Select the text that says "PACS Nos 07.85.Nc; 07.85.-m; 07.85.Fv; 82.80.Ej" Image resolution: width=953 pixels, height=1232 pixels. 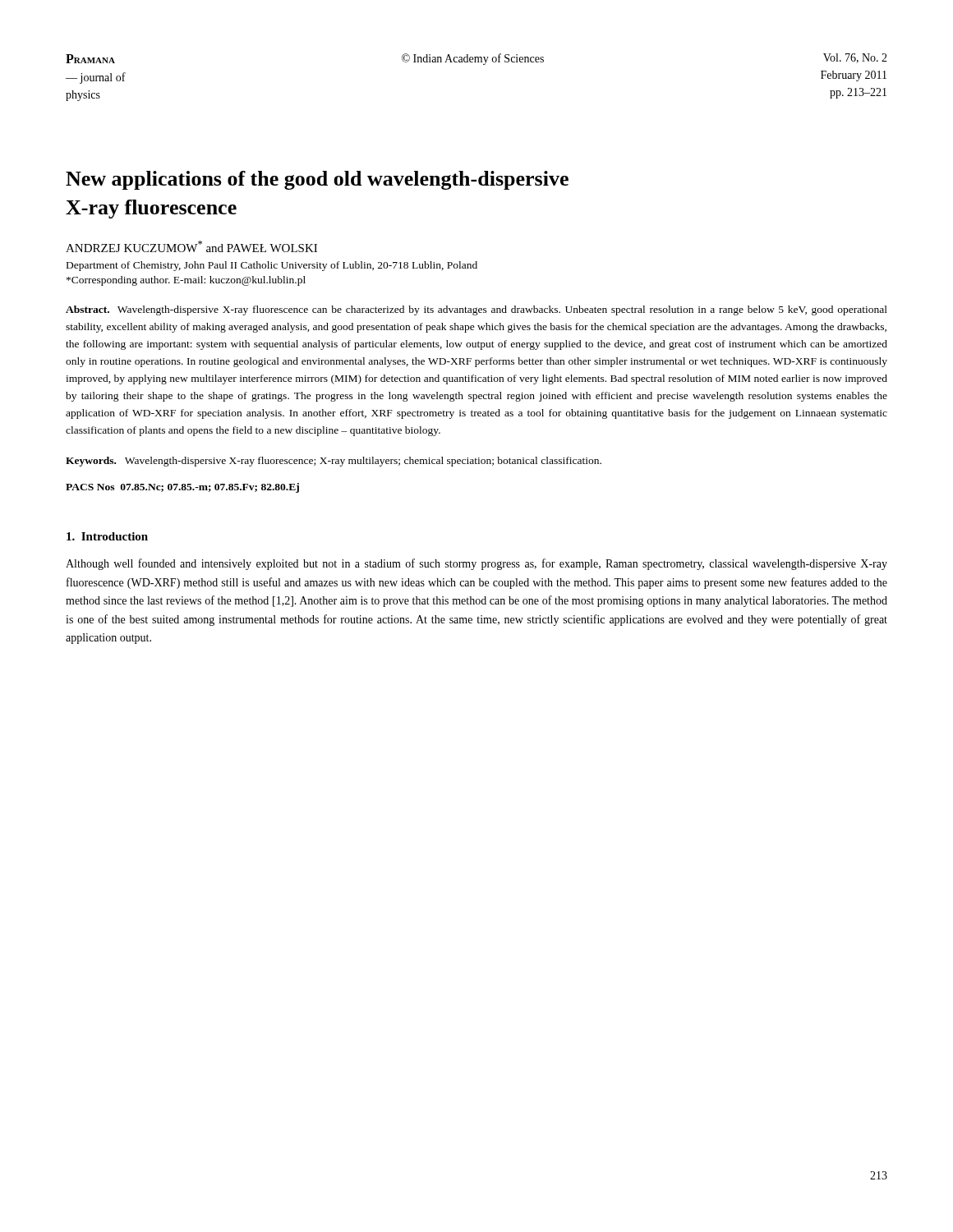pos(183,487)
